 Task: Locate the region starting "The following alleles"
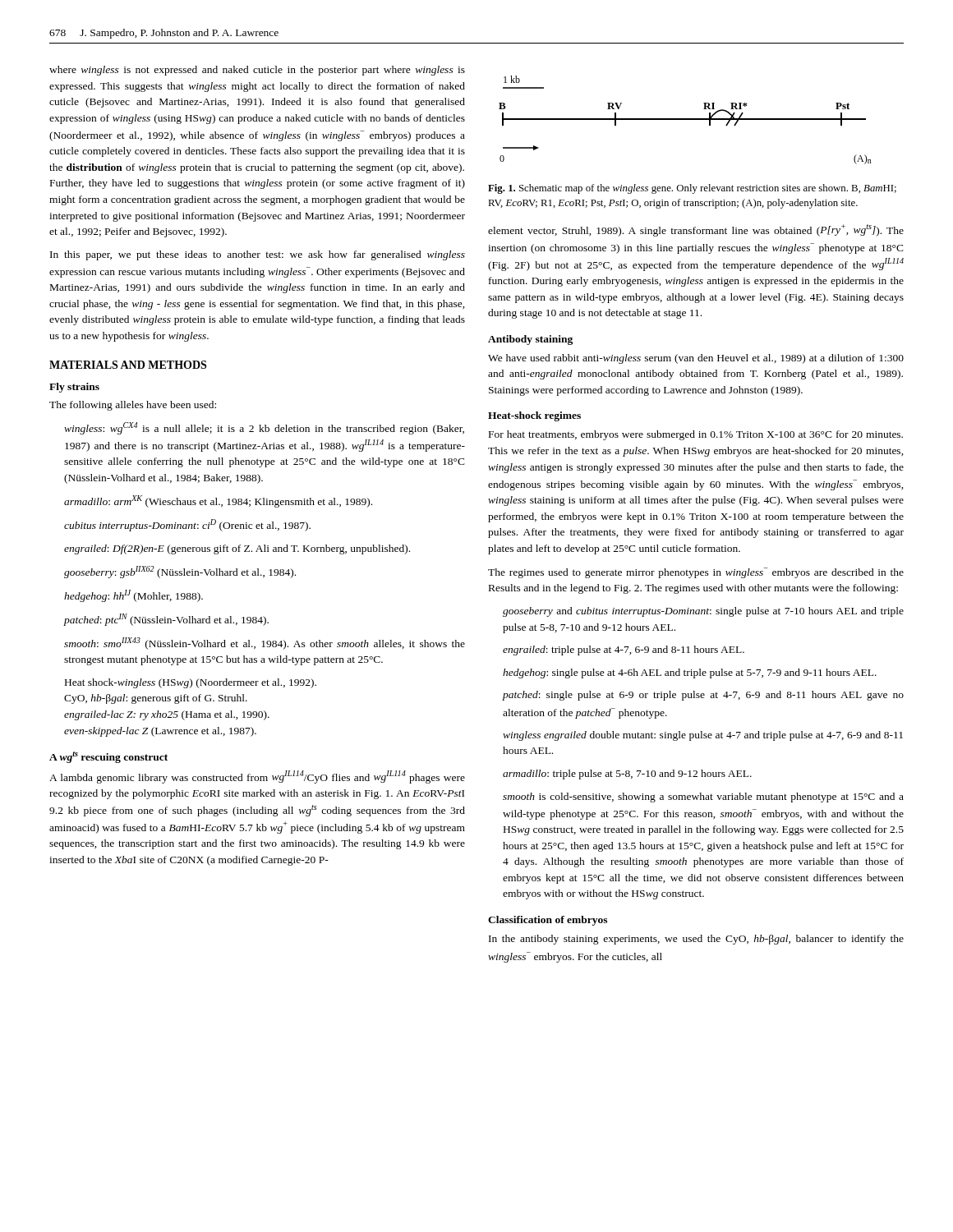pos(257,567)
